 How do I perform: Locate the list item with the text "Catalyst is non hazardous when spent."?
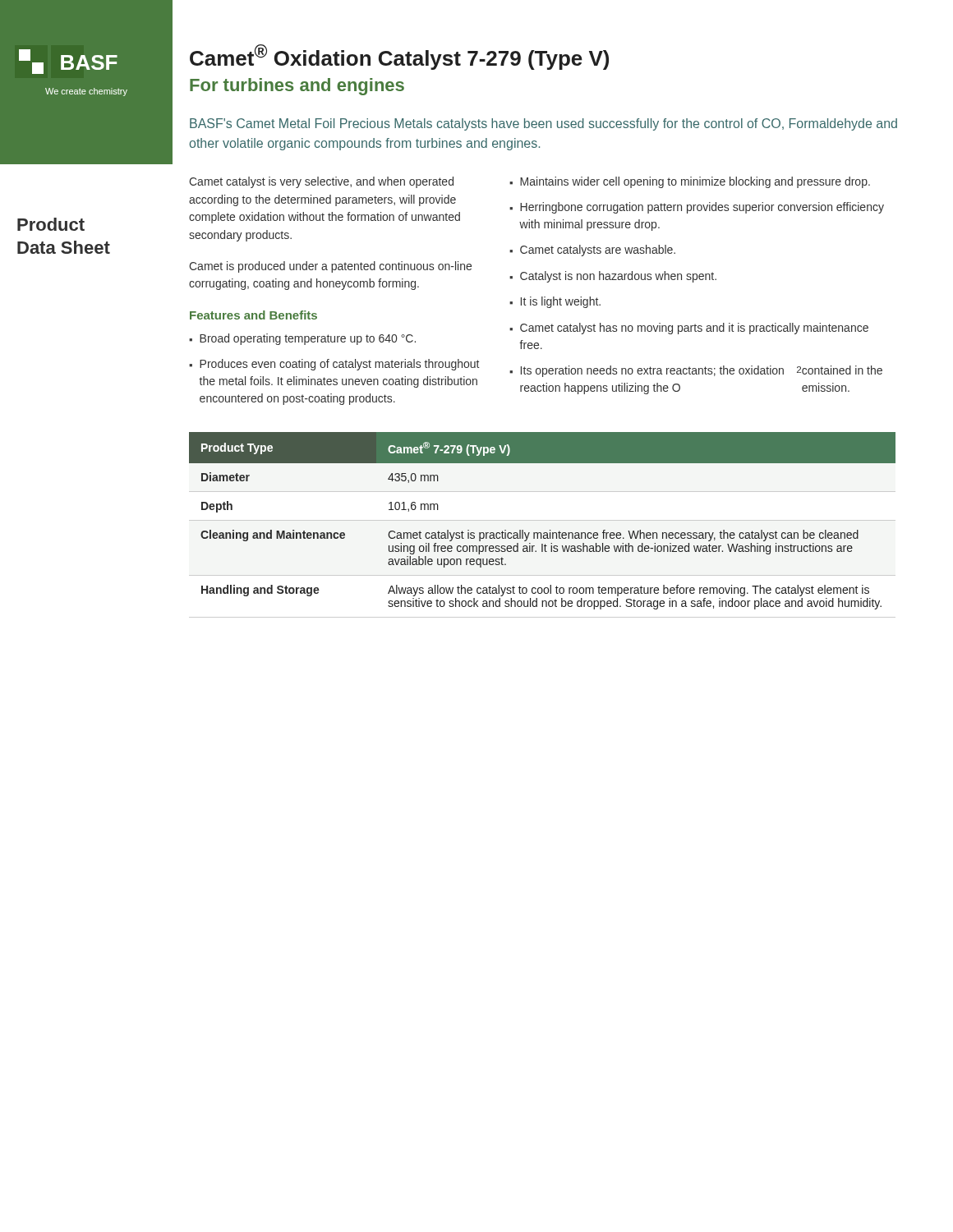[698, 276]
